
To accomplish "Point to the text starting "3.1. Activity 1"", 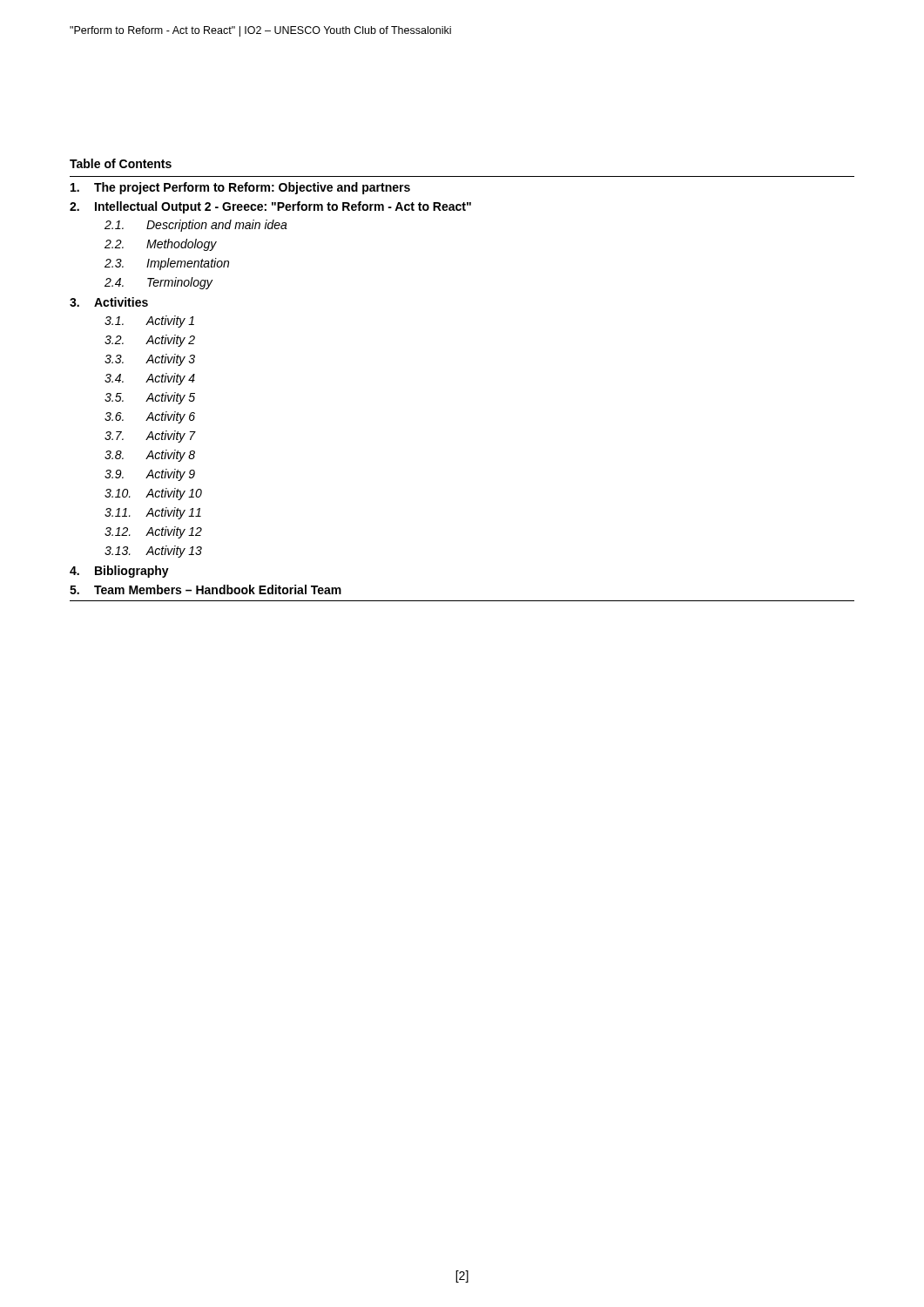I will coord(150,321).
